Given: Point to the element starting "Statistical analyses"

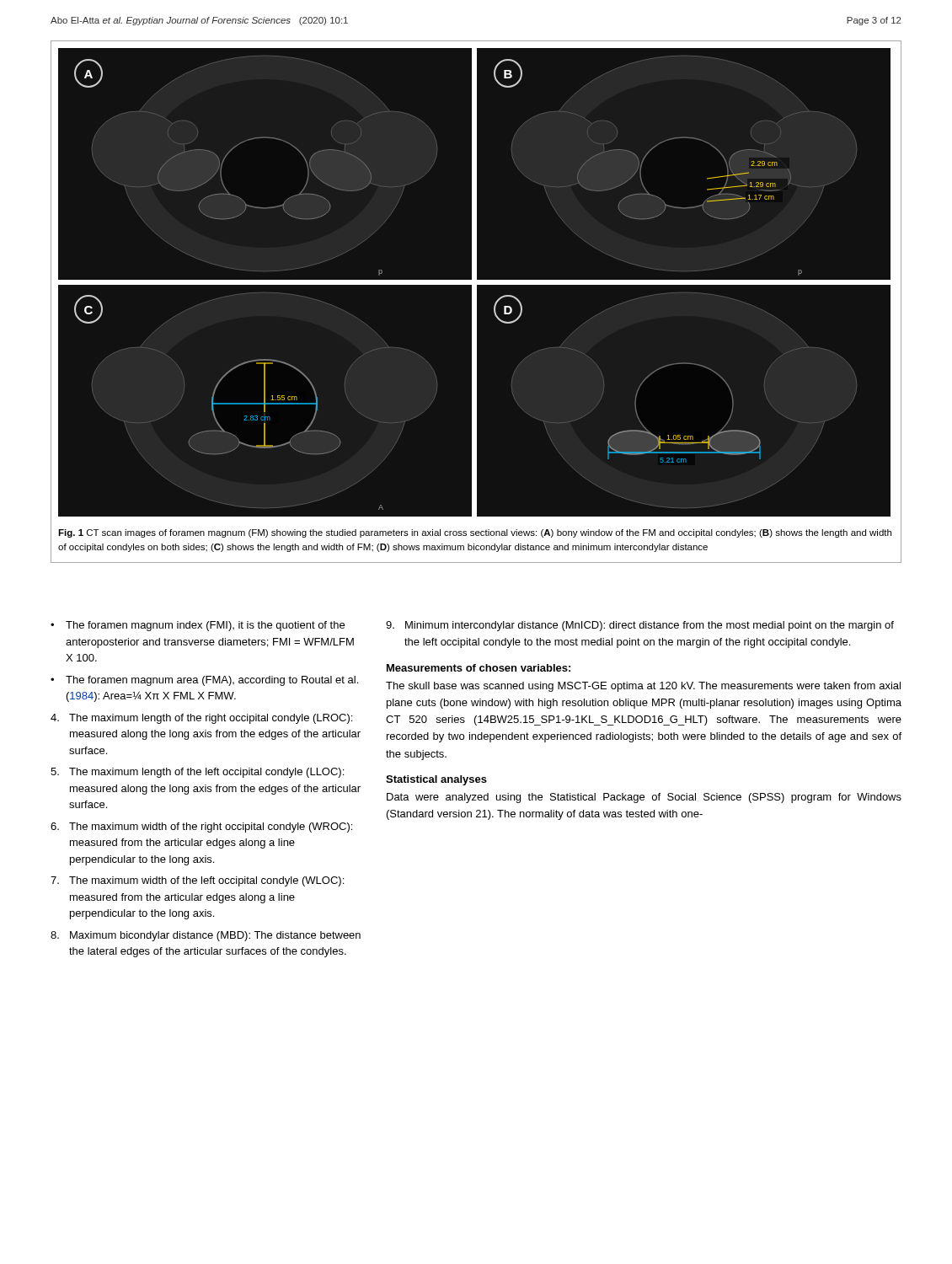Looking at the screenshot, I should [x=436, y=779].
